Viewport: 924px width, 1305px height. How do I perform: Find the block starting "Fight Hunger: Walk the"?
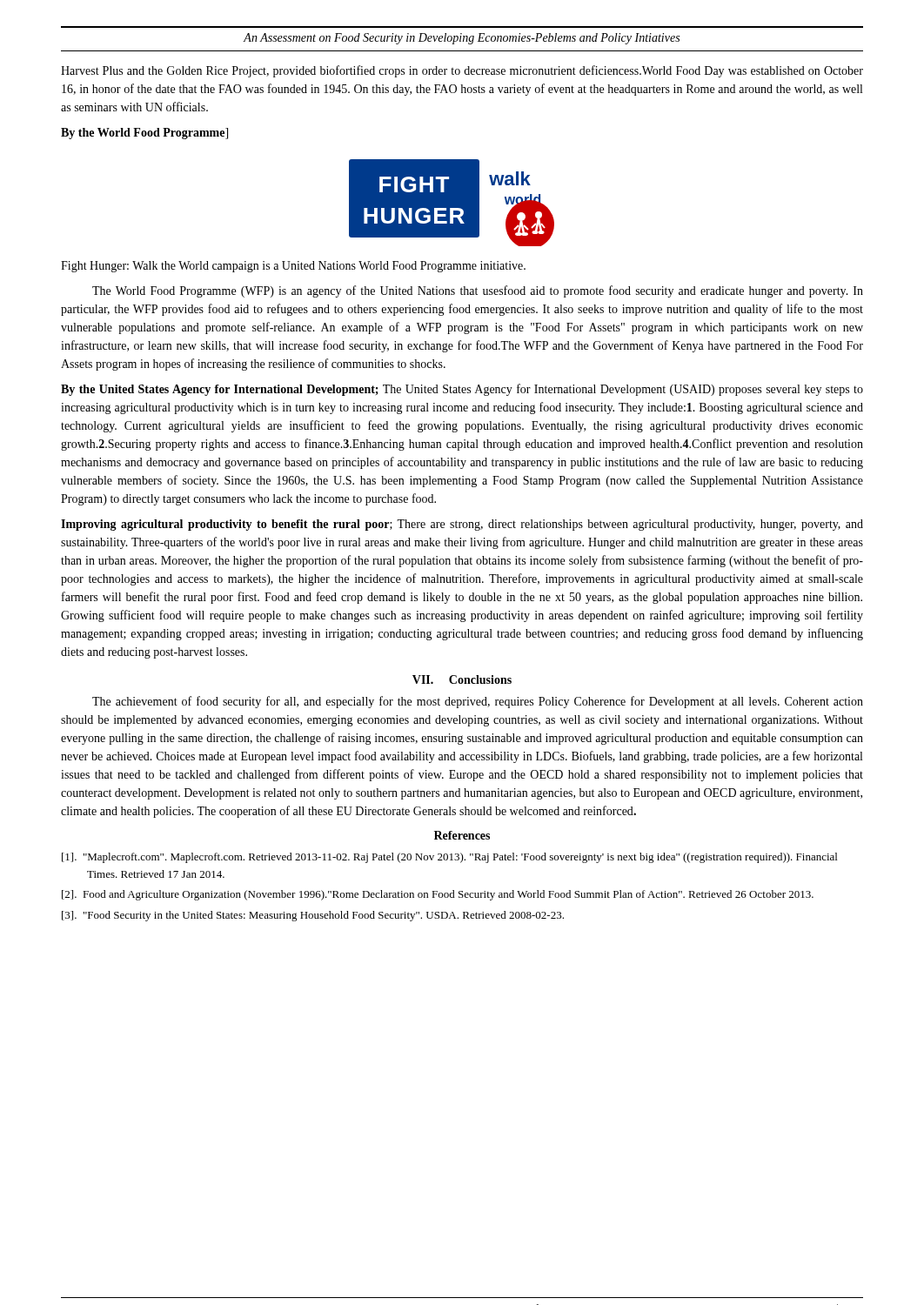point(294,266)
